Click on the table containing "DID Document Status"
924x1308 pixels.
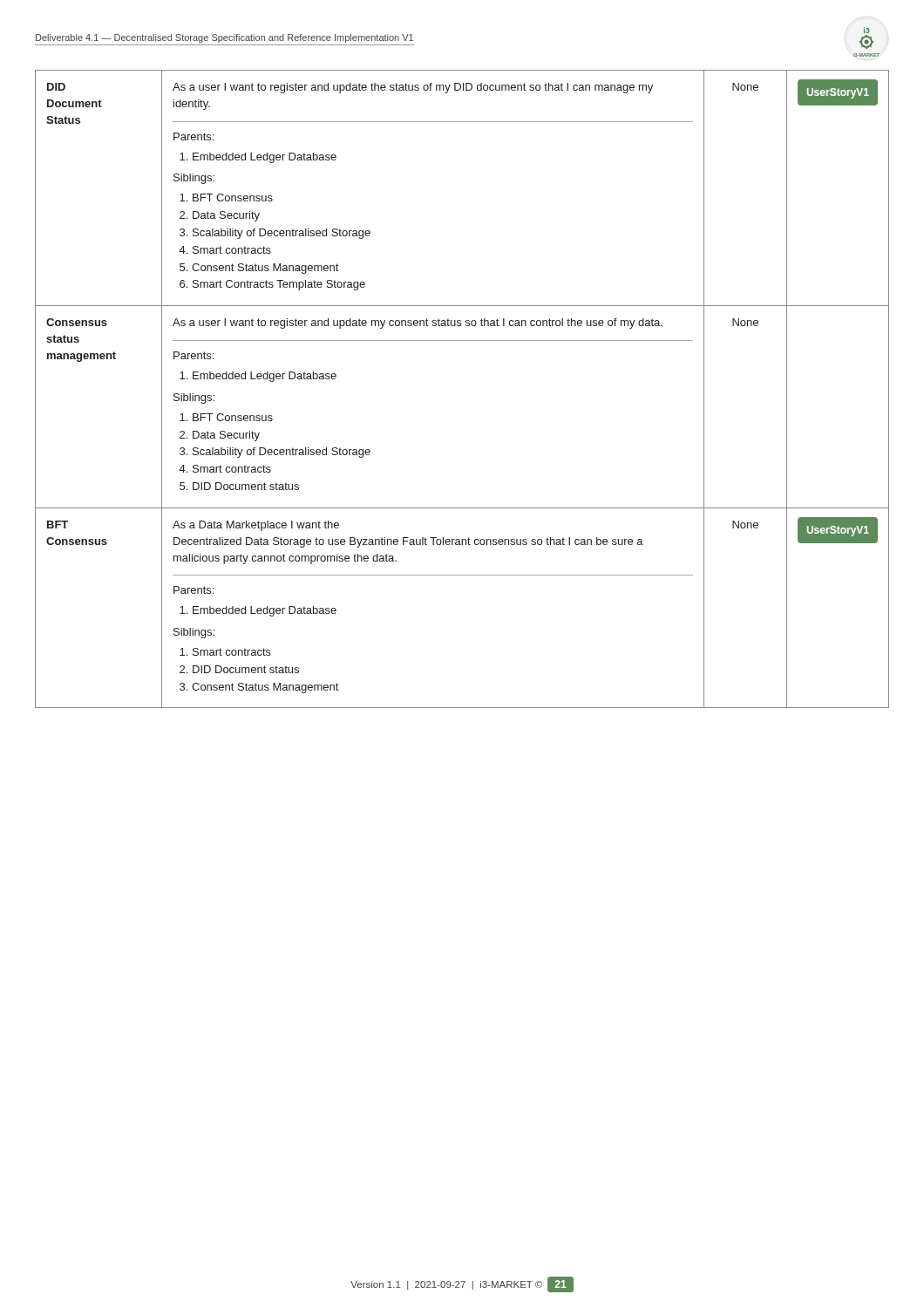[x=462, y=389]
